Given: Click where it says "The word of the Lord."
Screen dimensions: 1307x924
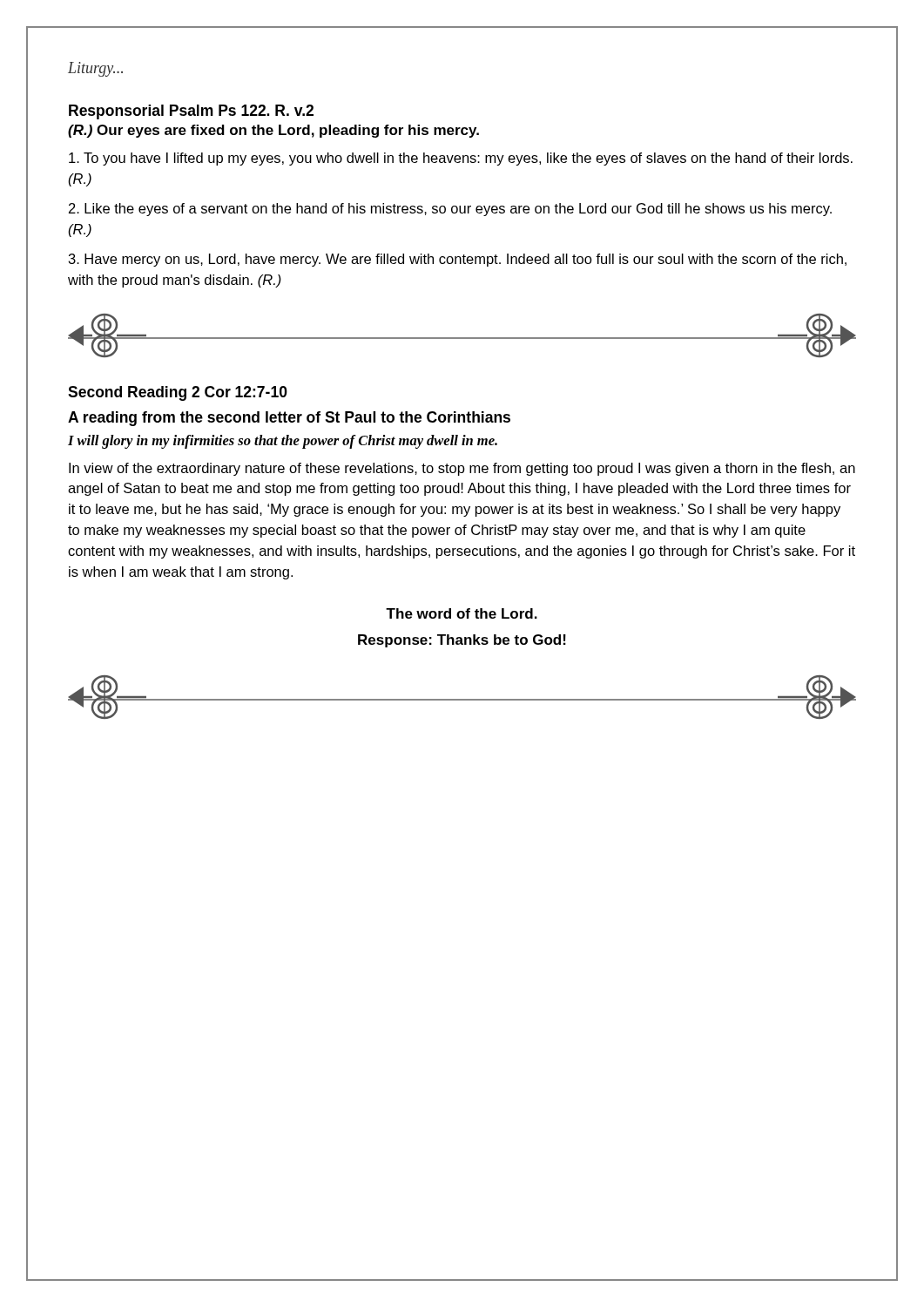Looking at the screenshot, I should pyautogui.click(x=462, y=614).
